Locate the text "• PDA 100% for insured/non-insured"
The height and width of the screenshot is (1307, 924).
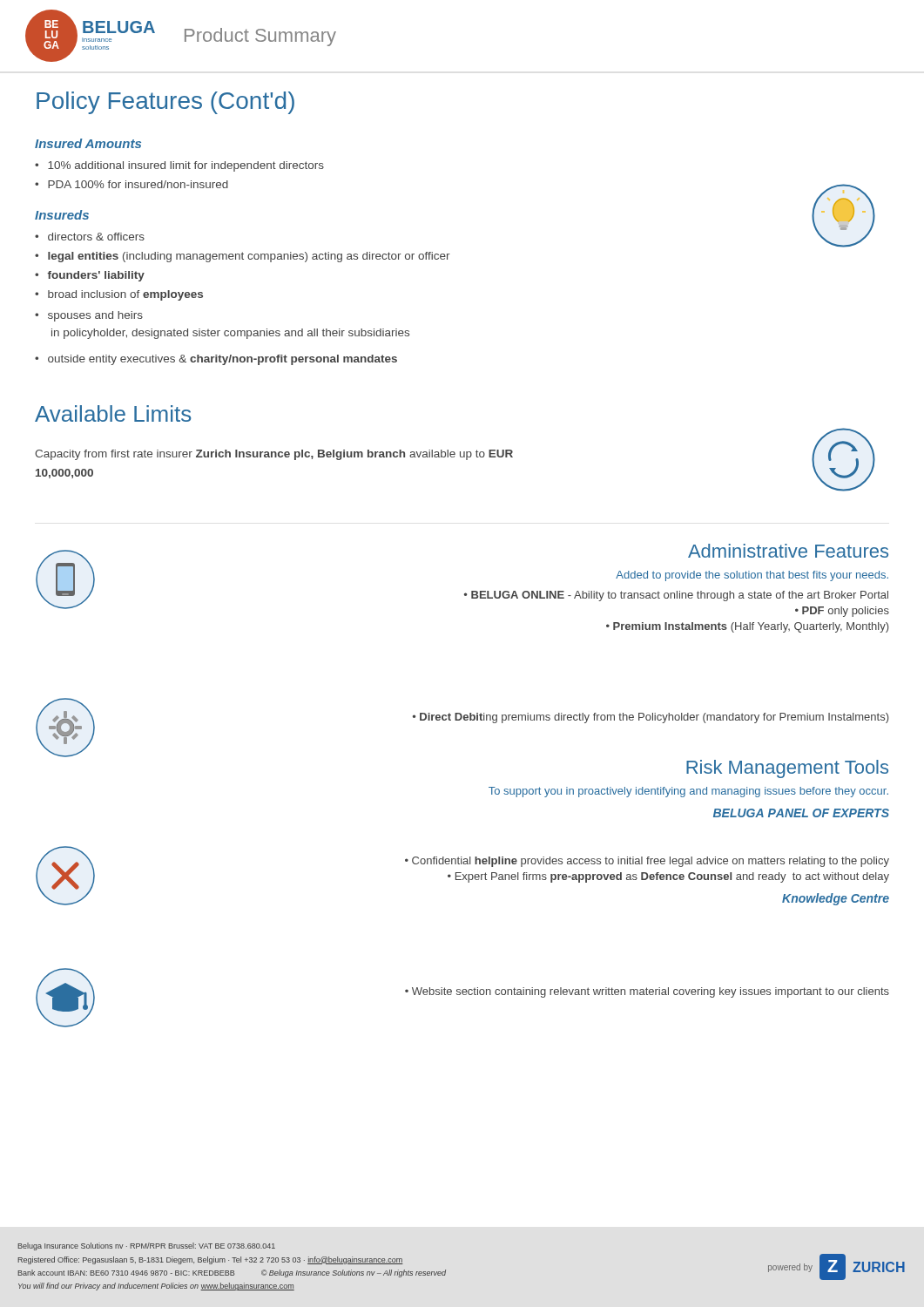[x=132, y=184]
